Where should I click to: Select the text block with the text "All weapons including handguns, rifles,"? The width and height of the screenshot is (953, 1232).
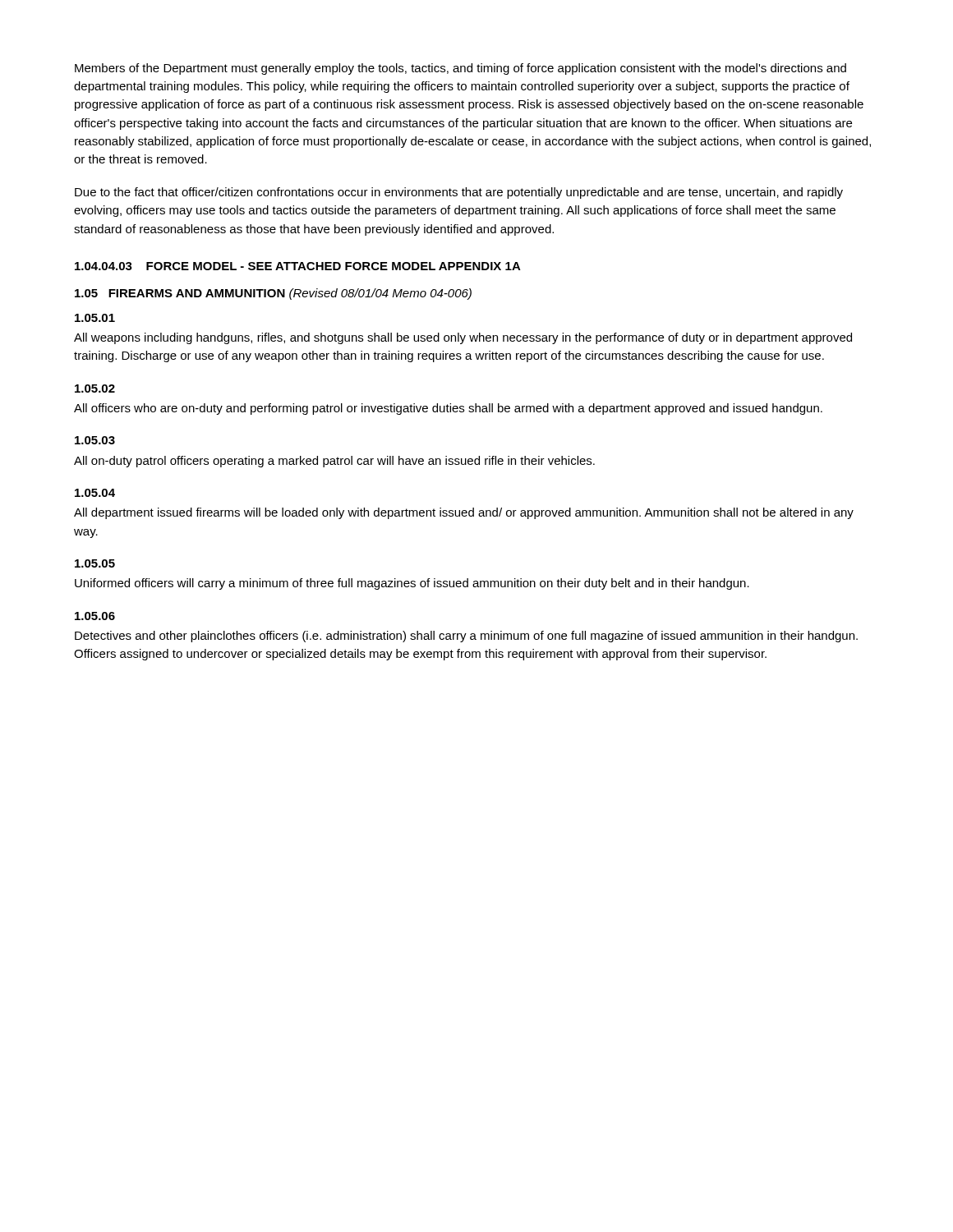click(463, 346)
